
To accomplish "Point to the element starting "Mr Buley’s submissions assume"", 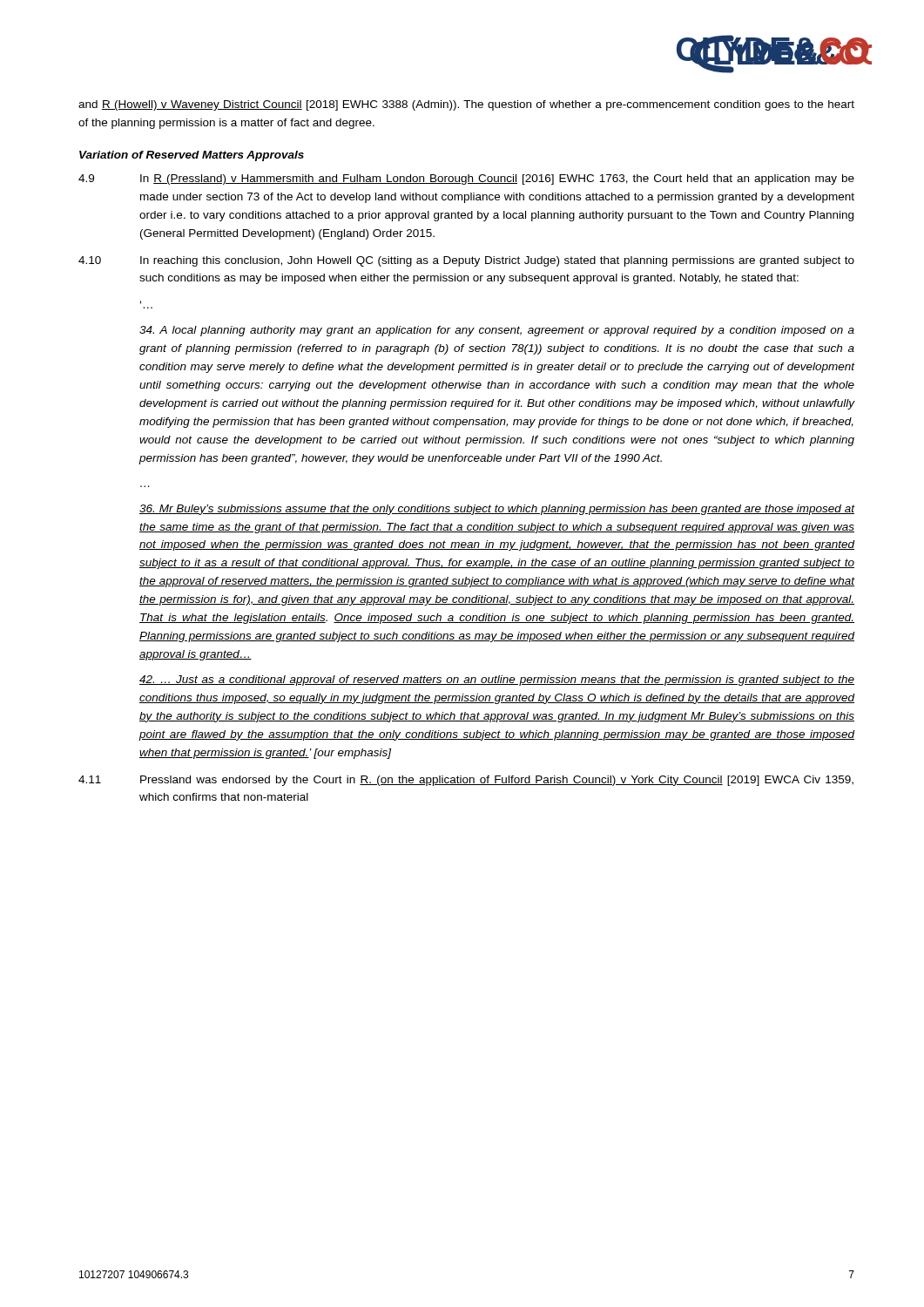I will click(x=497, y=581).
